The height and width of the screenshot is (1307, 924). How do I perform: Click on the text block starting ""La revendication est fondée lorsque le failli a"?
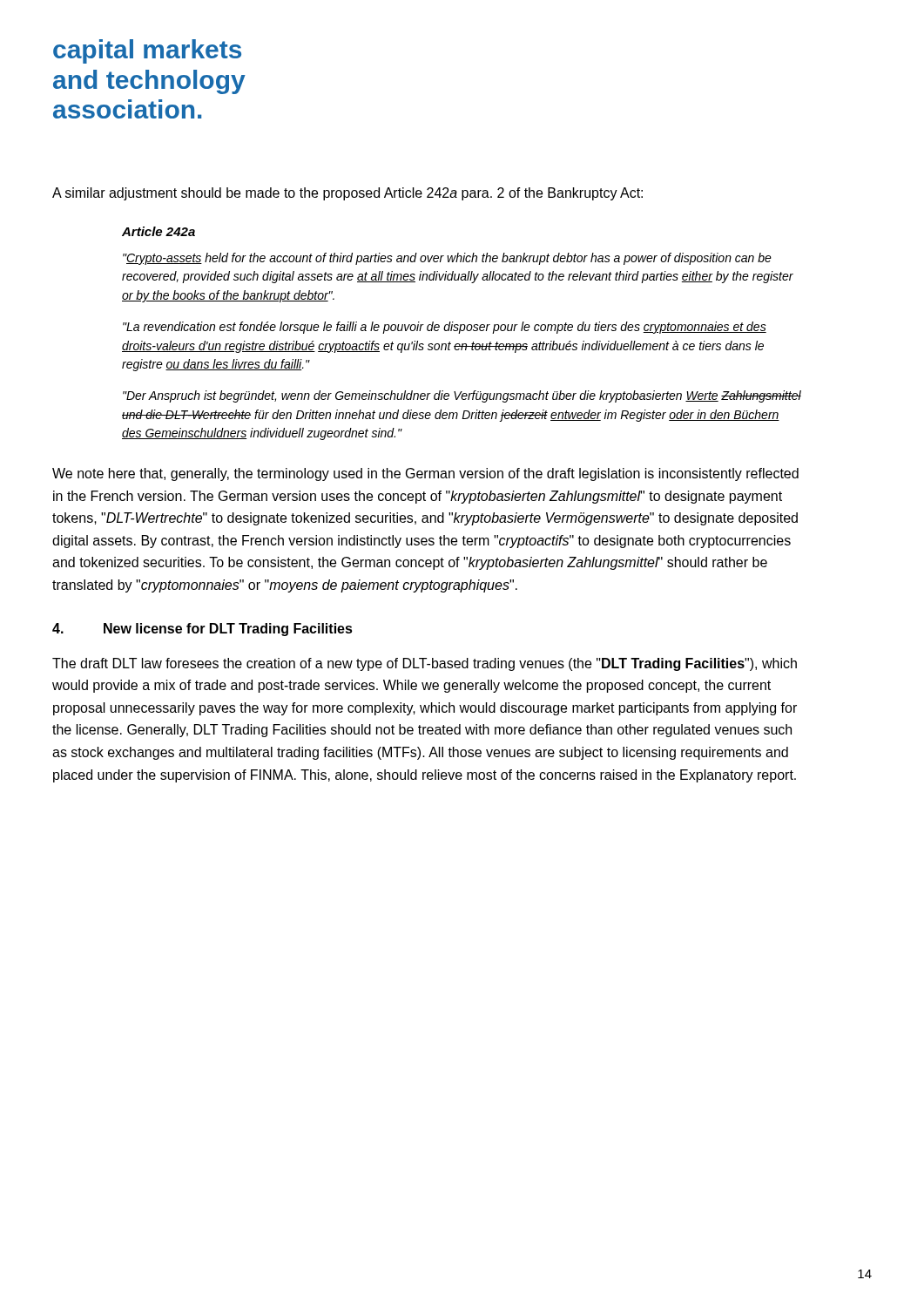coord(444,346)
